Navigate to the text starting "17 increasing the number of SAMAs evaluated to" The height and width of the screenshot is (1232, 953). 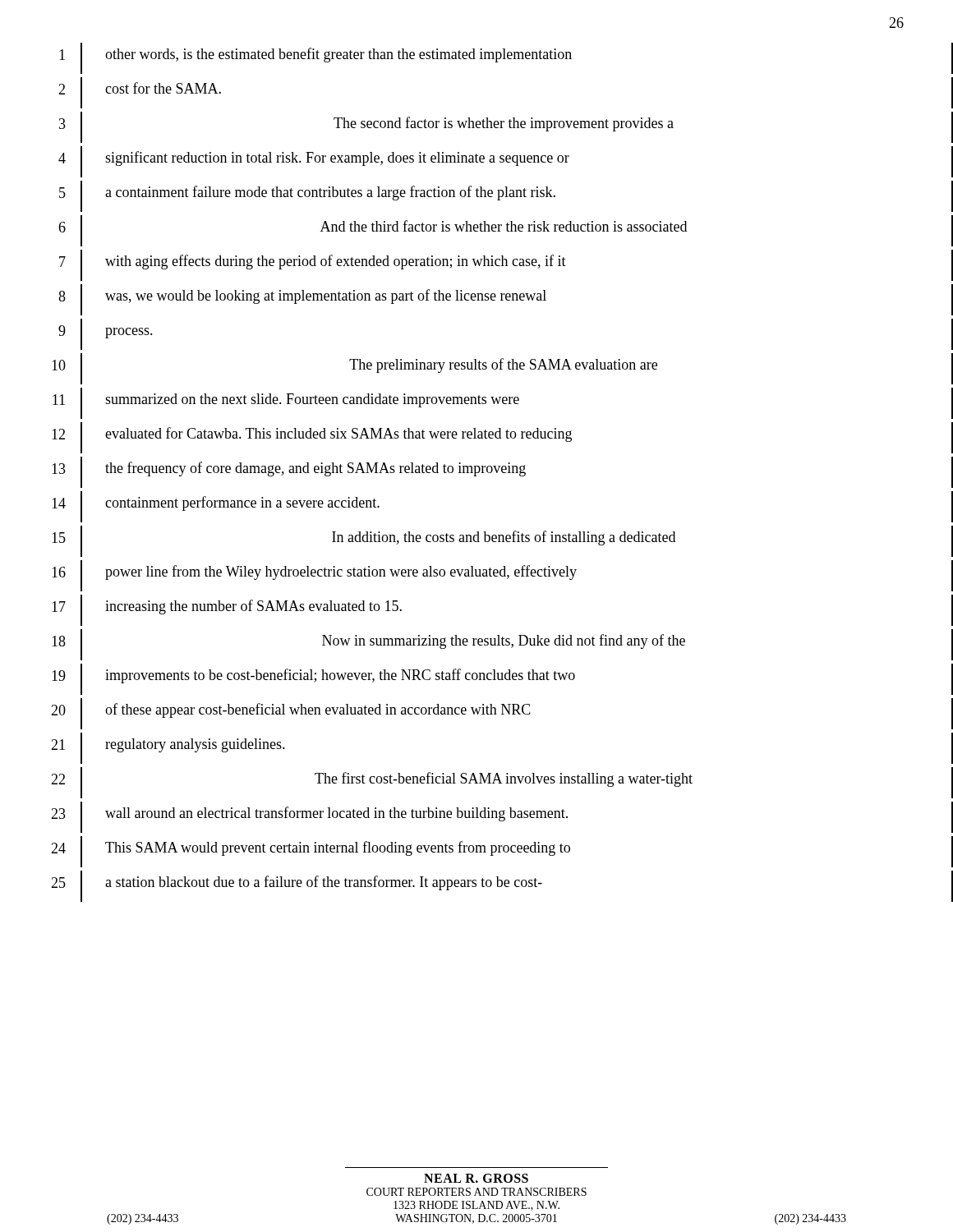pyautogui.click(x=81, y=610)
